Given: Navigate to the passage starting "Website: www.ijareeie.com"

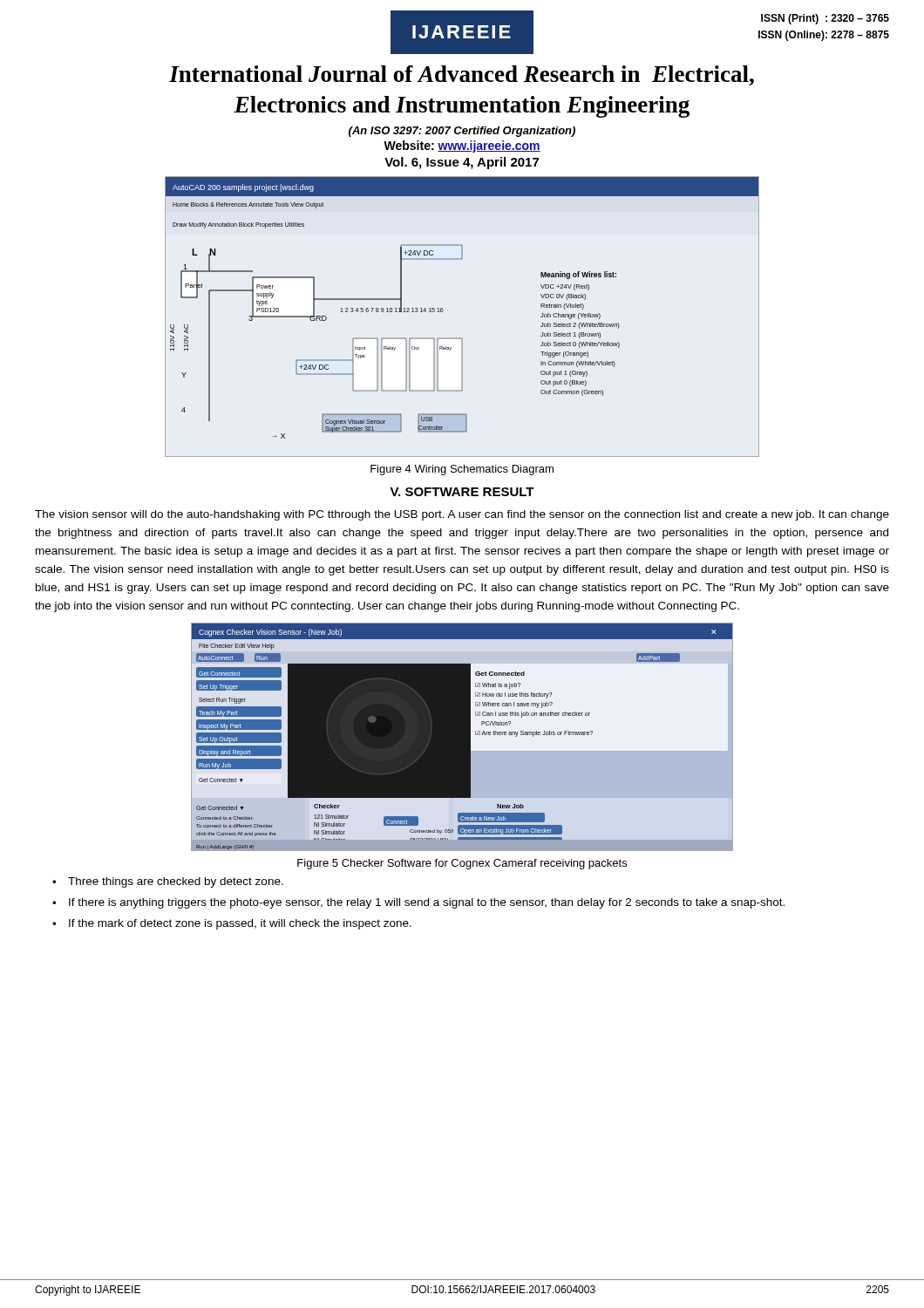Looking at the screenshot, I should point(462,146).
